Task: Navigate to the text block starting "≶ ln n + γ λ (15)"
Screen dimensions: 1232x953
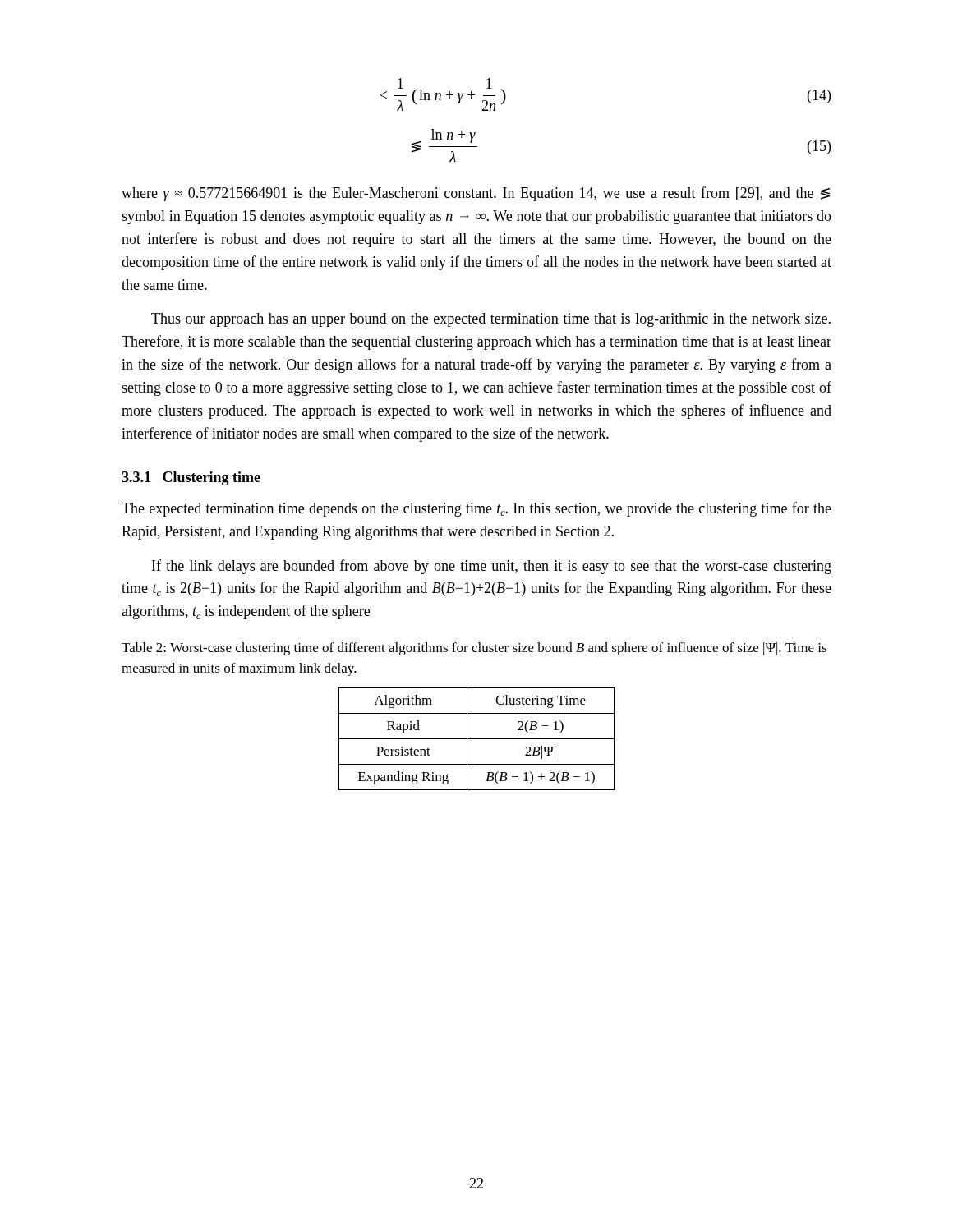Action: pyautogui.click(x=453, y=147)
